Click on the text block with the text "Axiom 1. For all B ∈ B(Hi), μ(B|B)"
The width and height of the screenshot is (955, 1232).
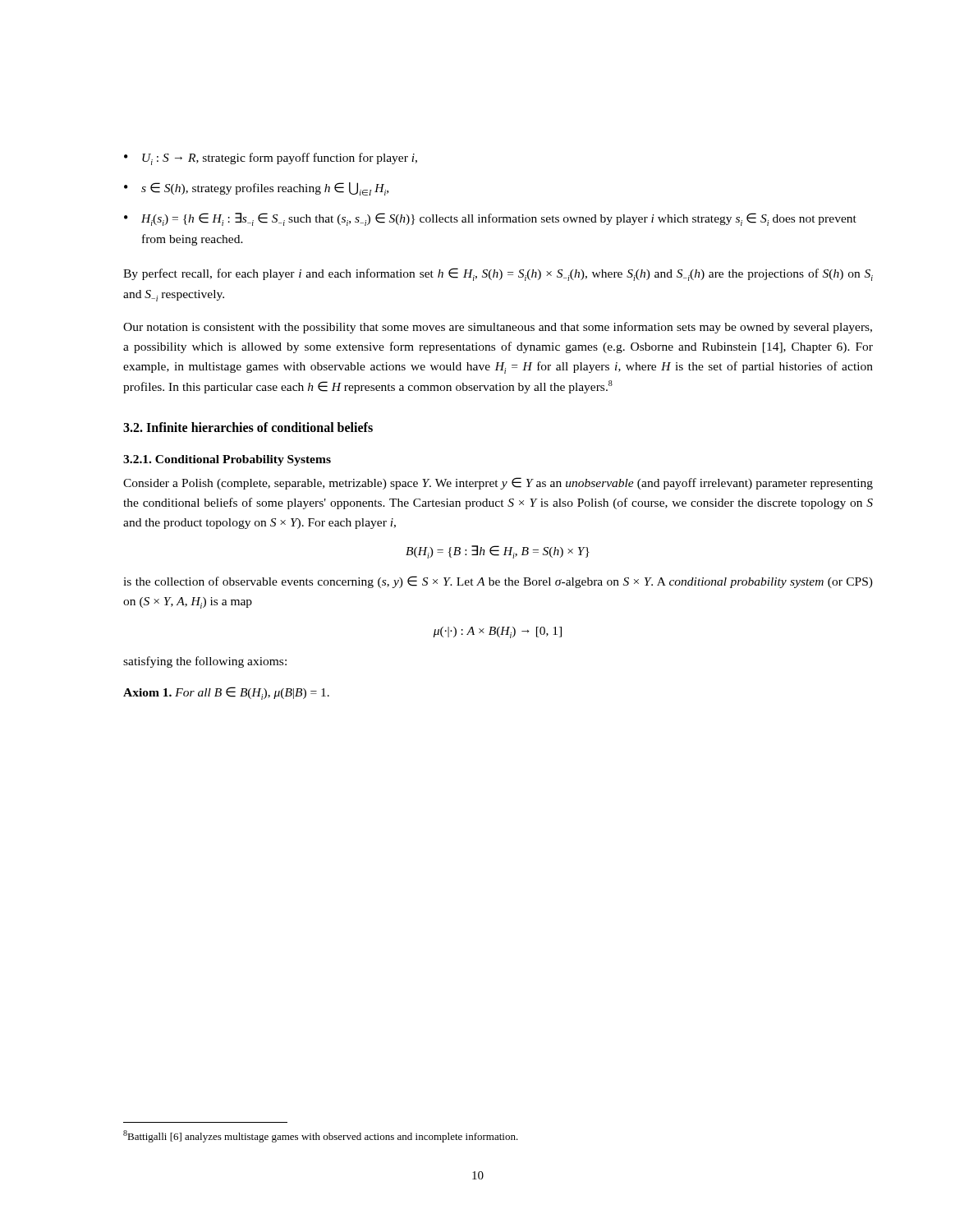[227, 693]
